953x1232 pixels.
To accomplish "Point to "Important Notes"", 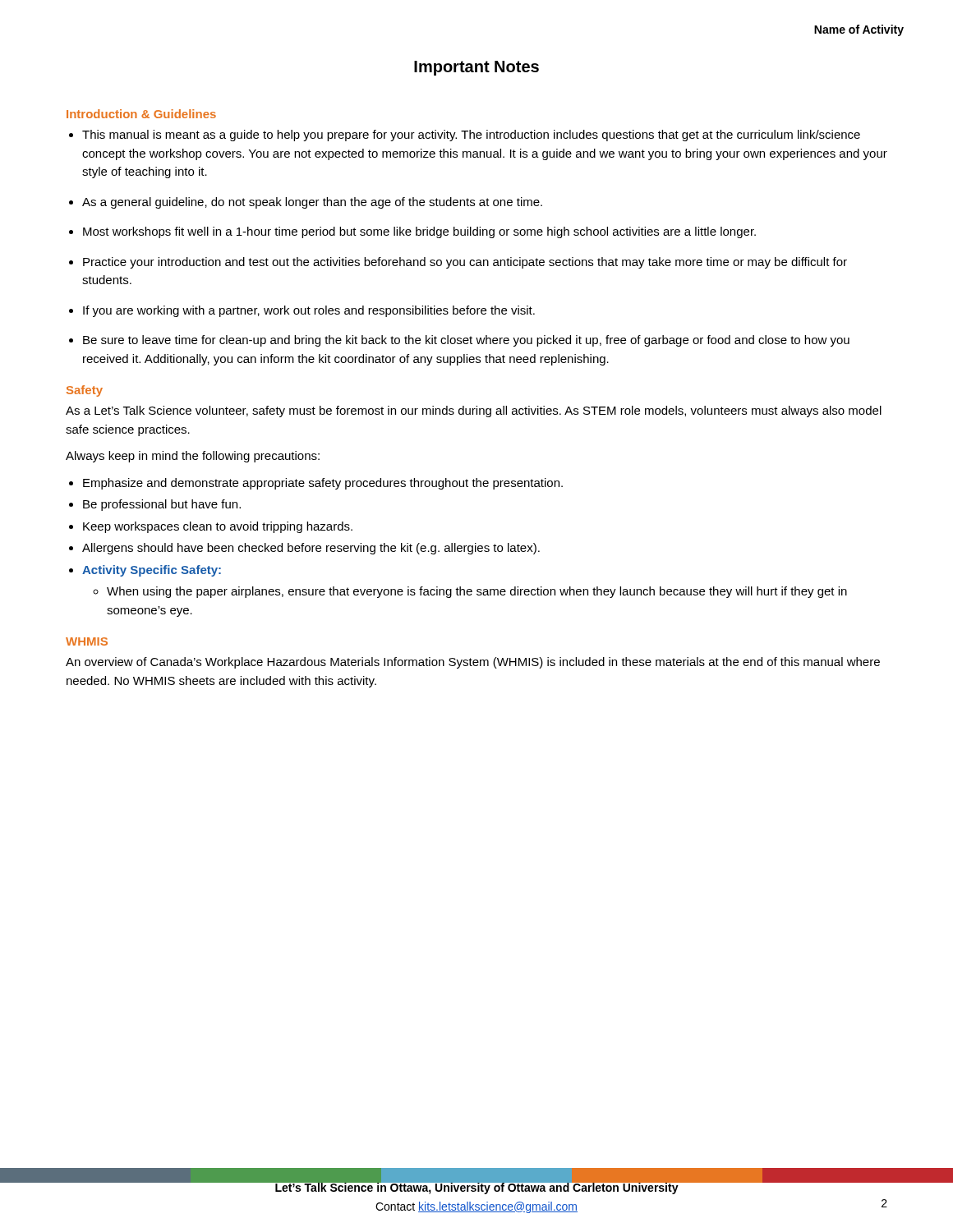I will 476,67.
